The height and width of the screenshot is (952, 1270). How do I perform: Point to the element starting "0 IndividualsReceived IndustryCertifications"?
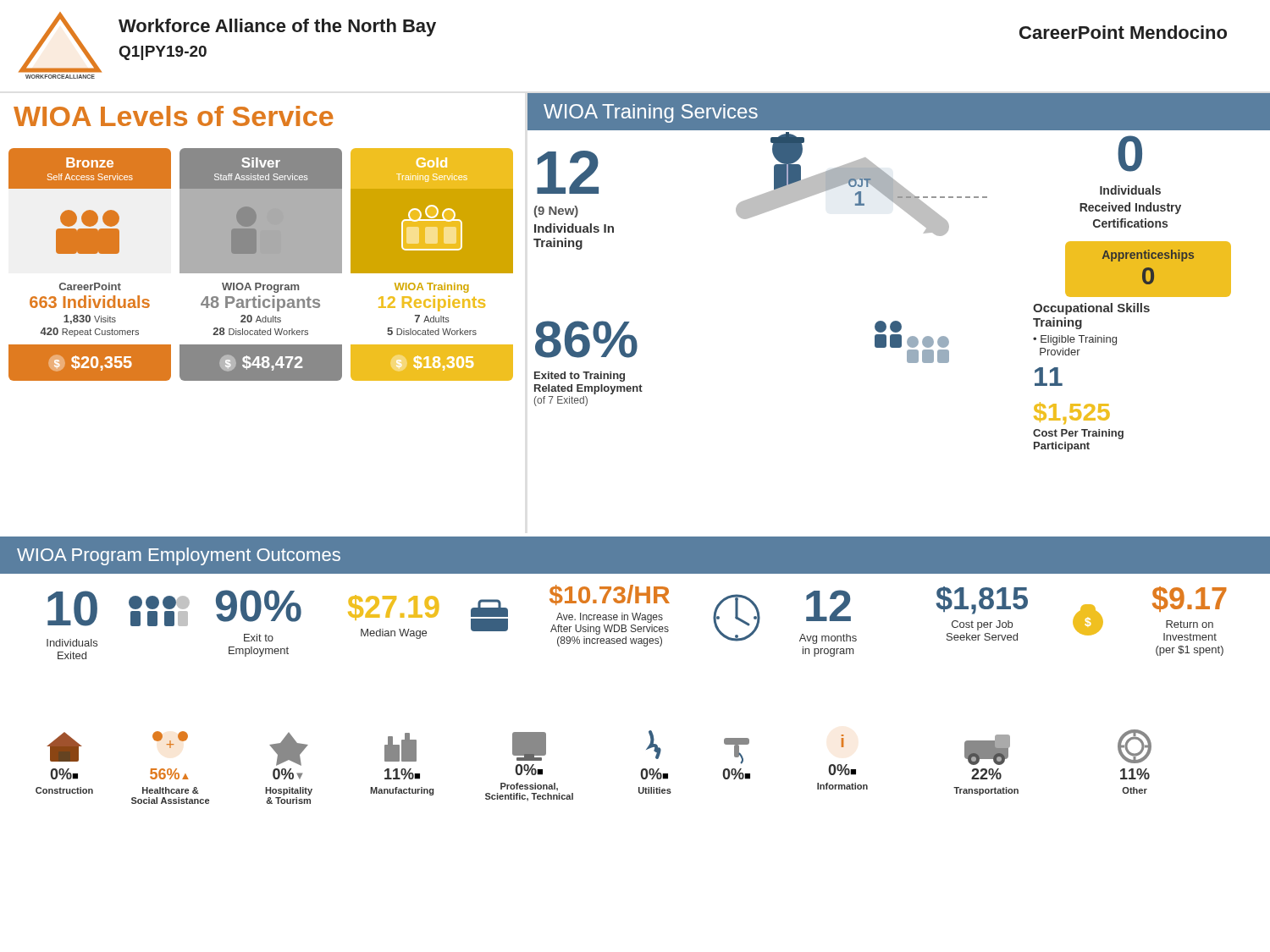point(1130,181)
